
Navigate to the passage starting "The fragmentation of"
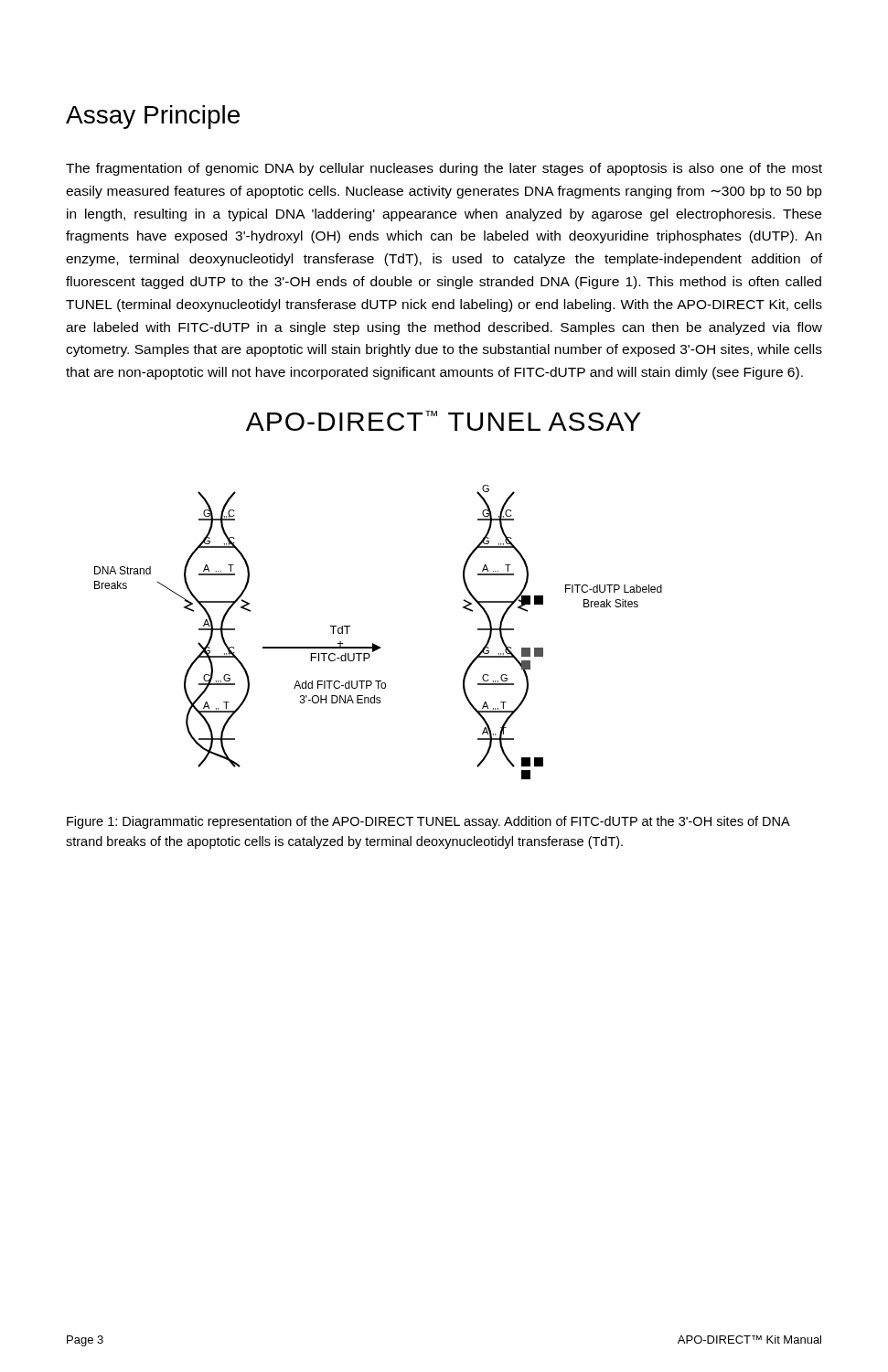point(444,270)
